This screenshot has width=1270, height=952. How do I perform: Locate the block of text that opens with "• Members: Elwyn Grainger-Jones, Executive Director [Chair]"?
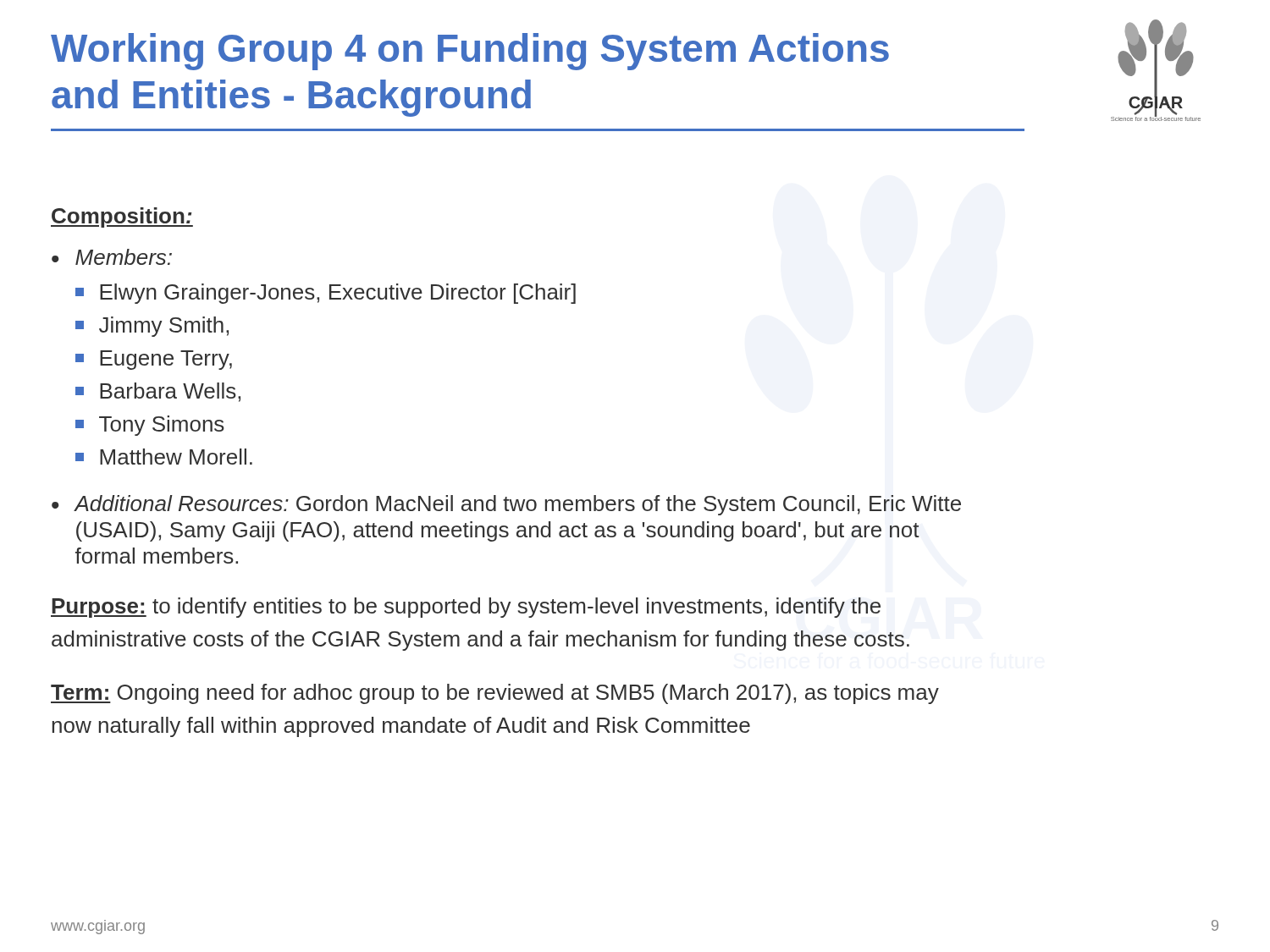pyautogui.click(x=112, y=257)
